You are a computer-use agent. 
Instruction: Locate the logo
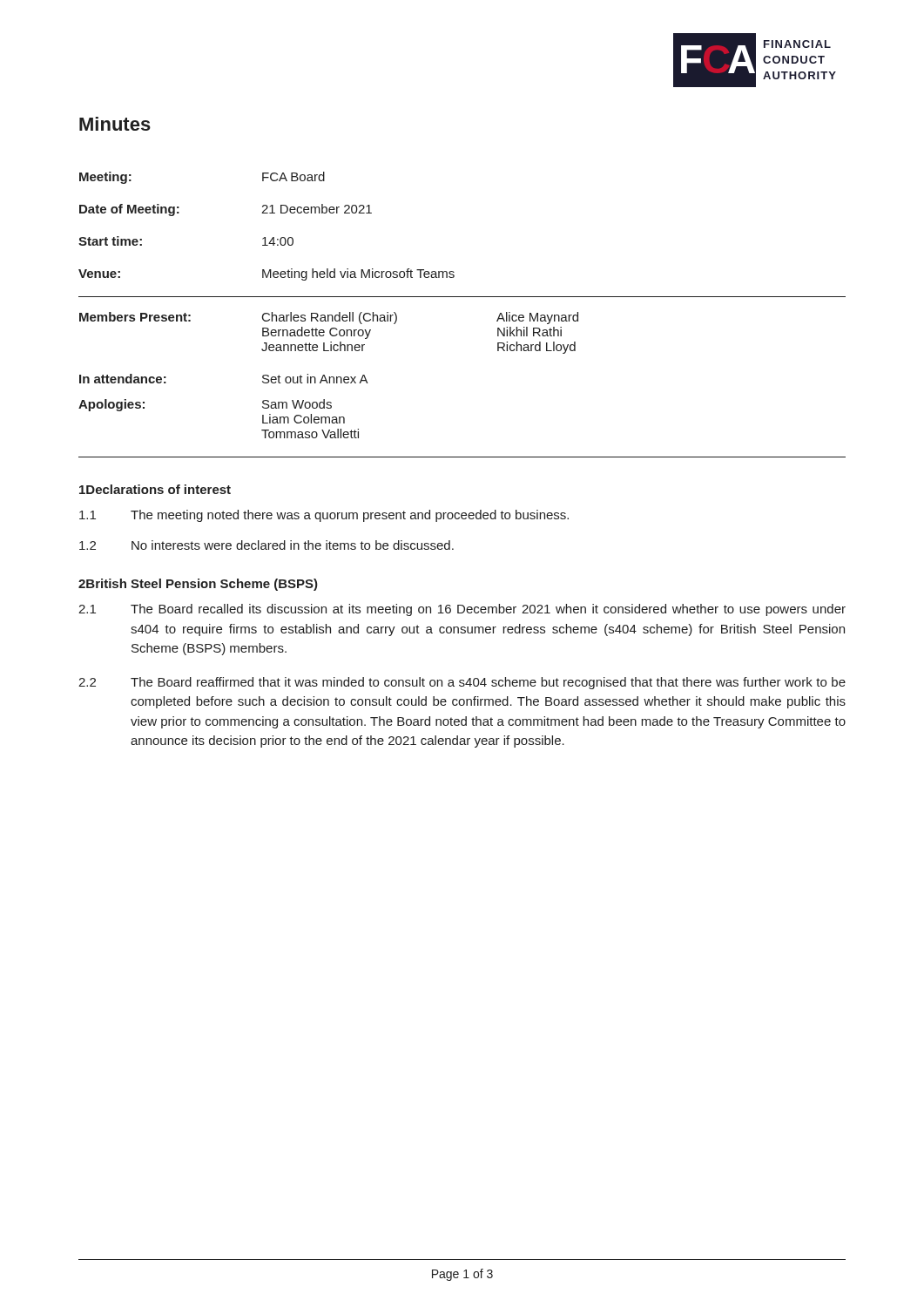tap(769, 60)
